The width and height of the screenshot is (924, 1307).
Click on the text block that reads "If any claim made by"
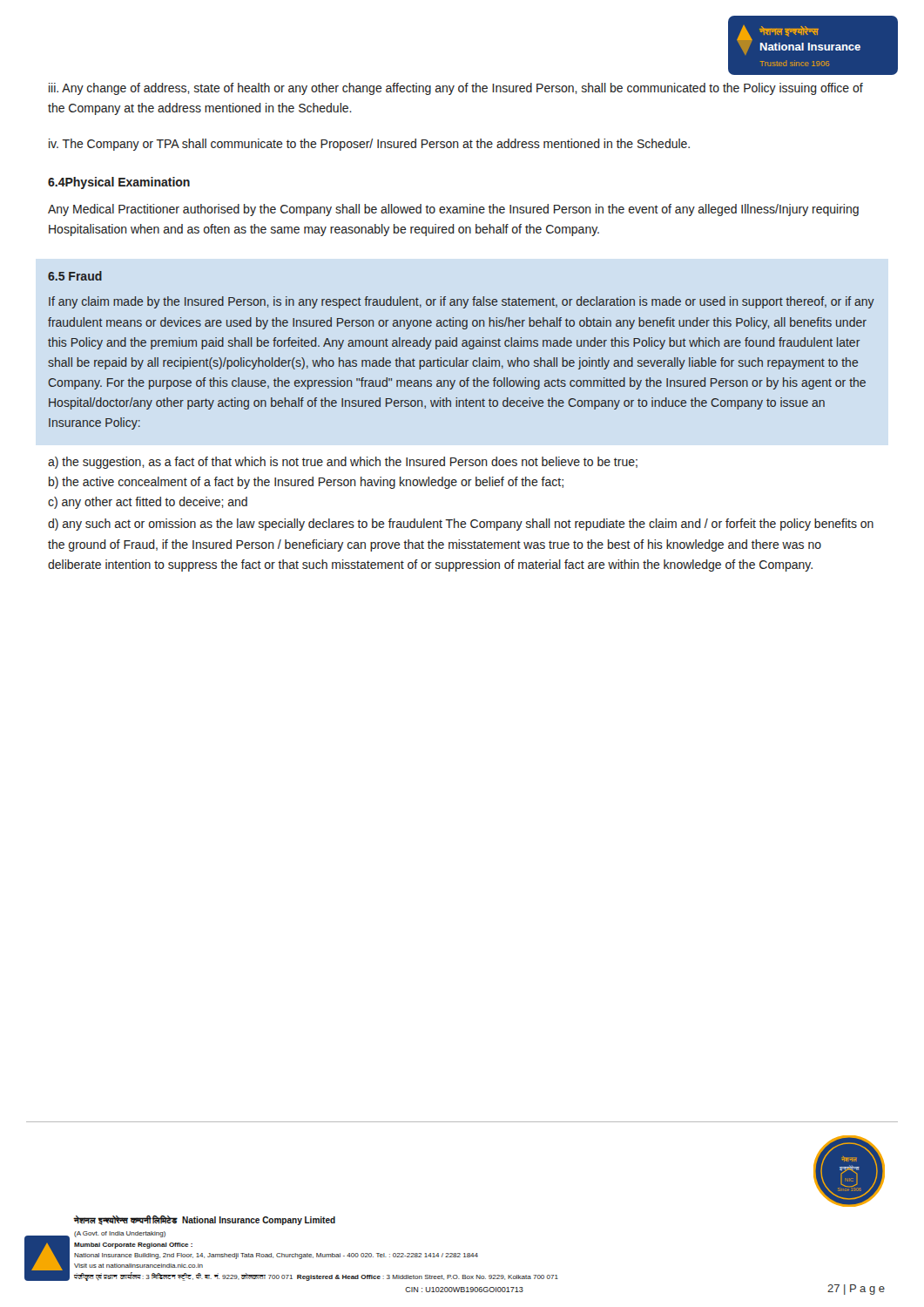pyautogui.click(x=461, y=362)
